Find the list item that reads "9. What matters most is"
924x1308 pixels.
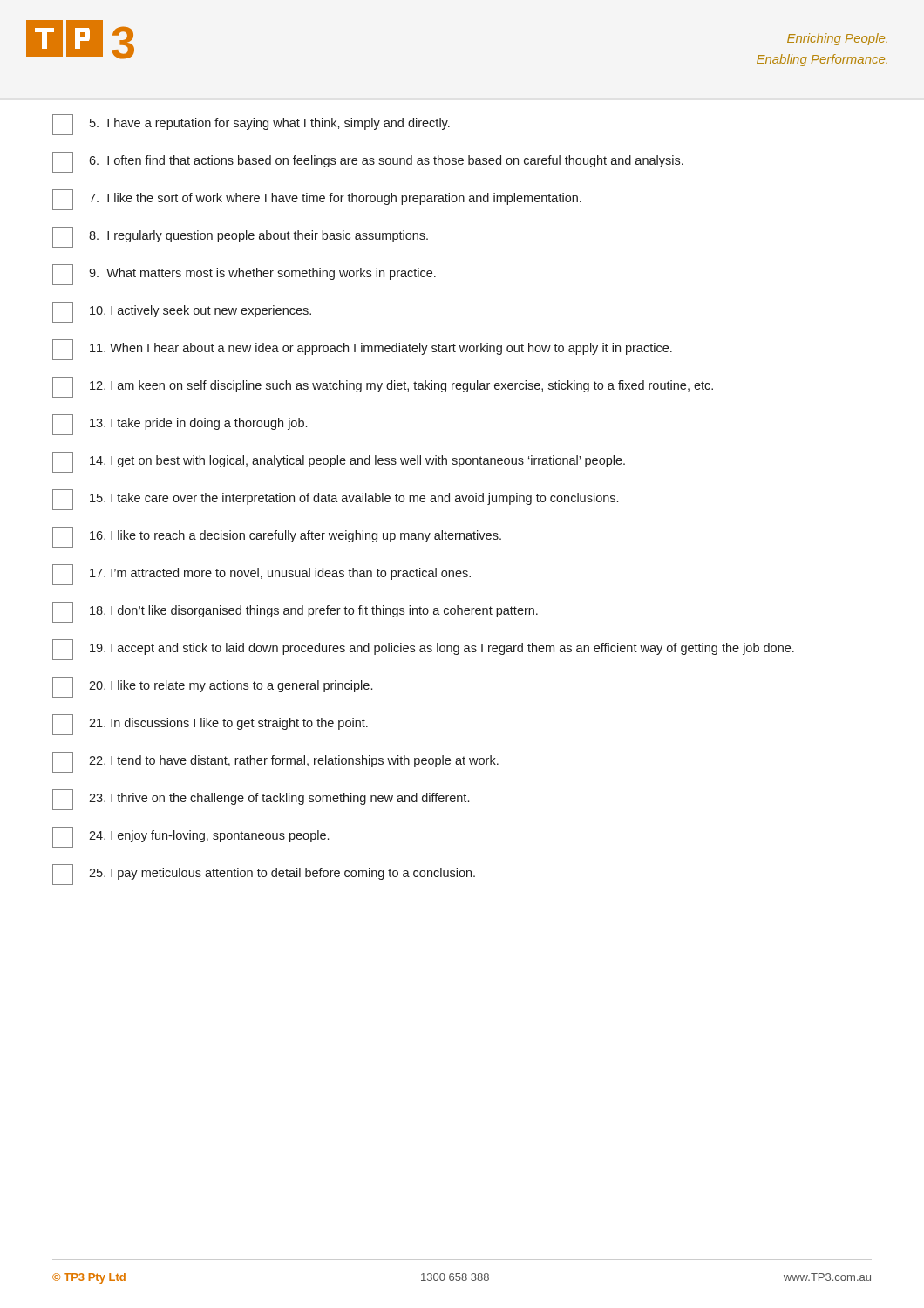[x=244, y=275]
